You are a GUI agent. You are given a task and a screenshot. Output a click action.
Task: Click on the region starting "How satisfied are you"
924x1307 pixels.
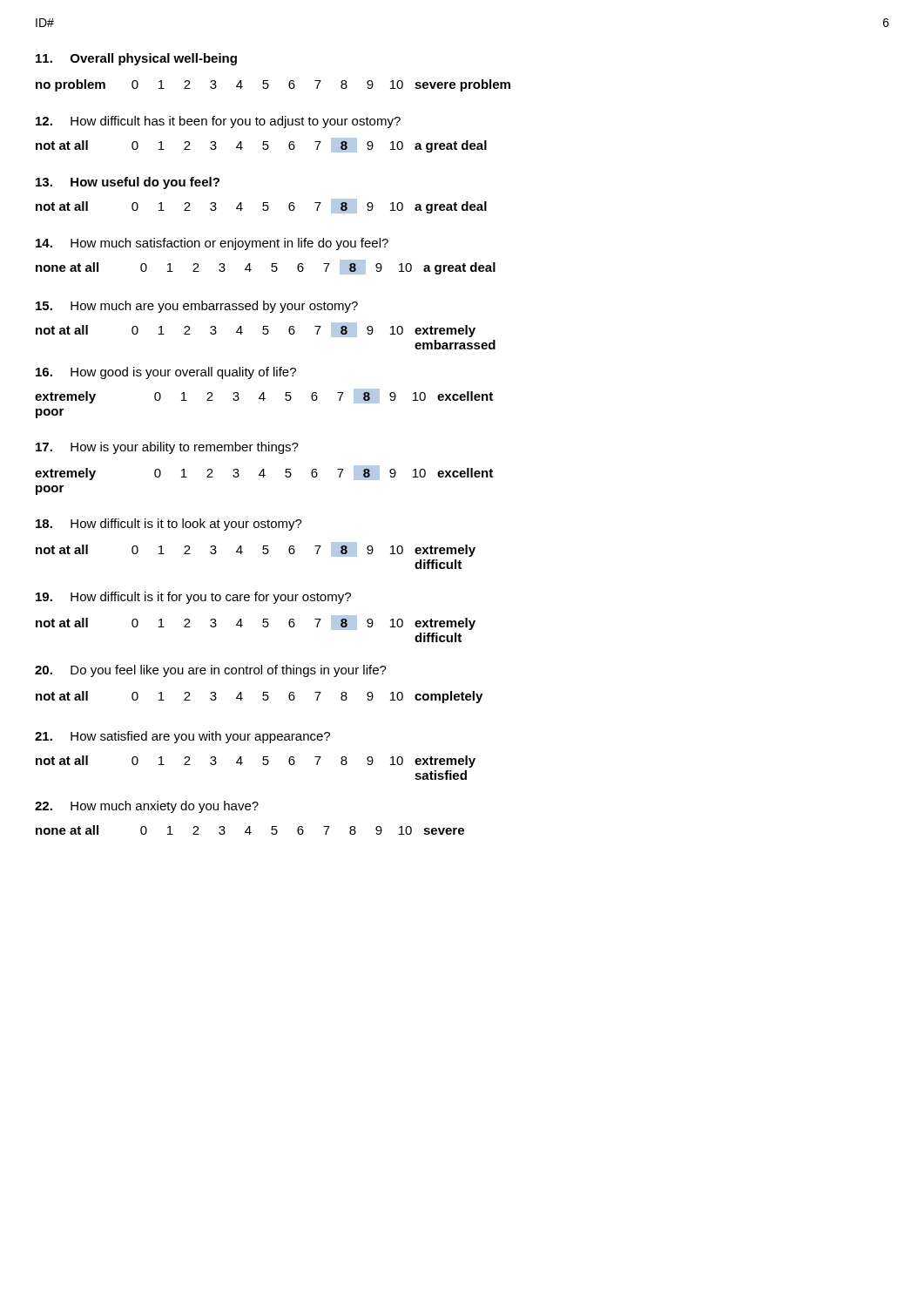pos(183,736)
